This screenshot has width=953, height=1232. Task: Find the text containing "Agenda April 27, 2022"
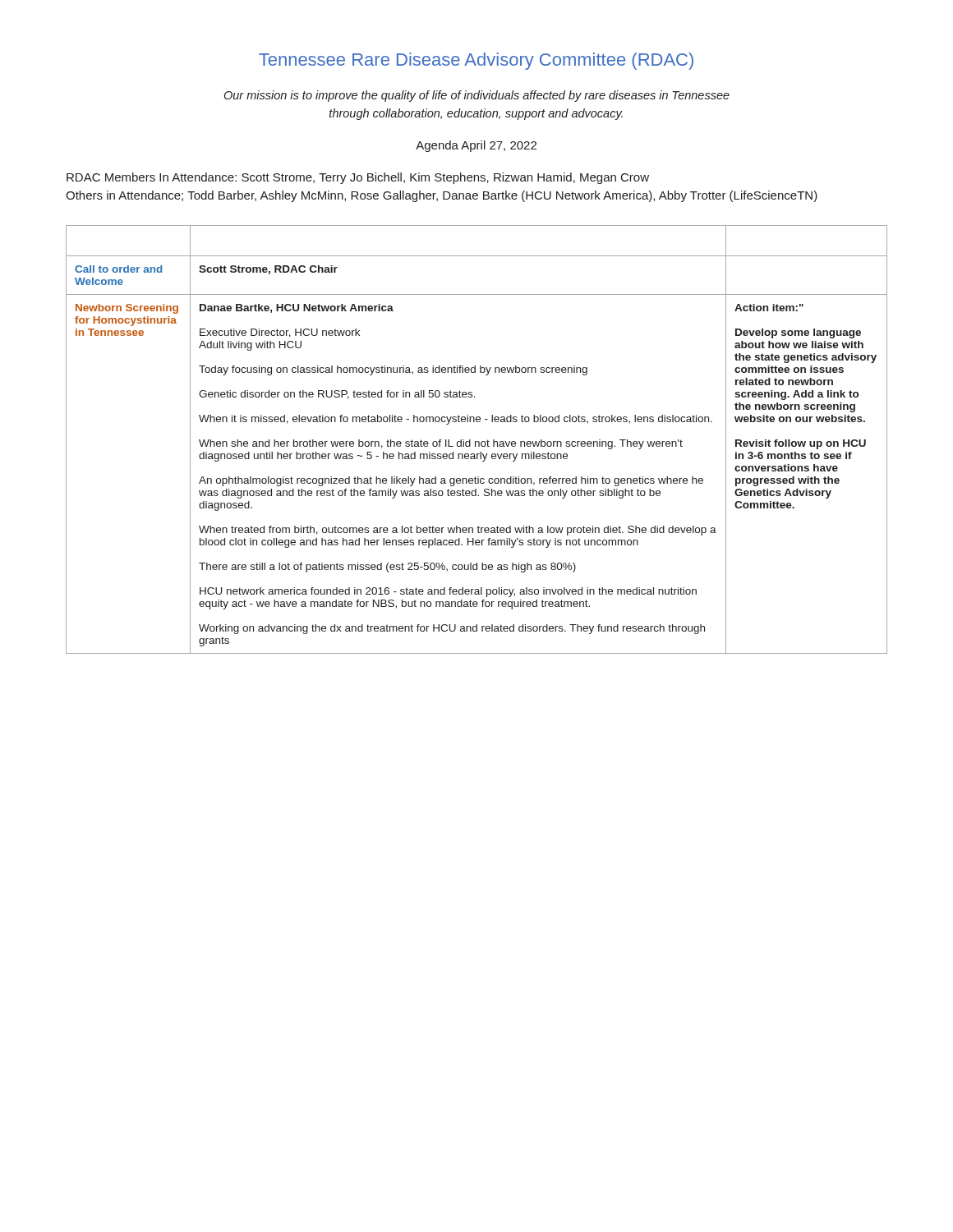476,145
